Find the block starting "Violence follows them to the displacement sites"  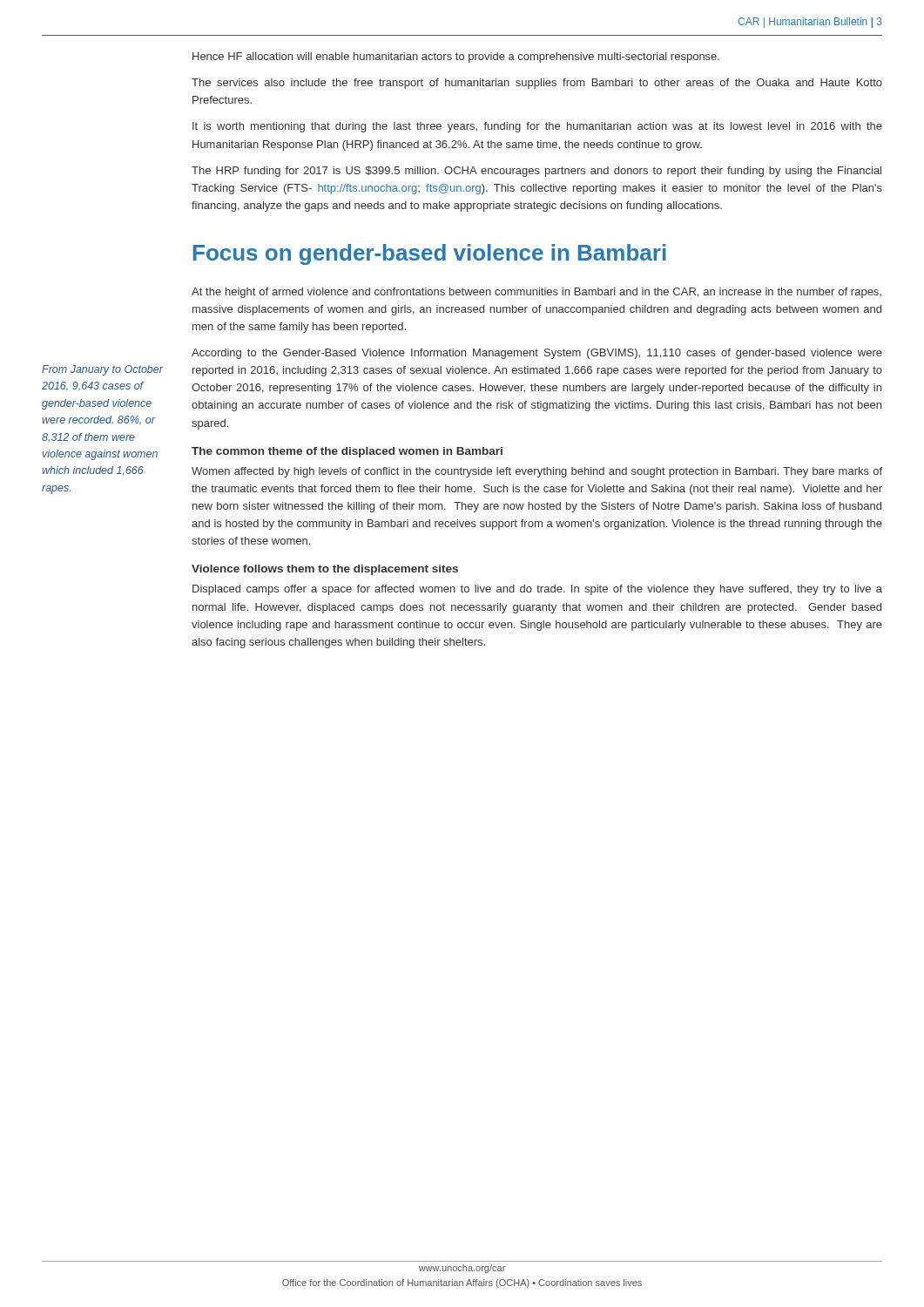(325, 569)
